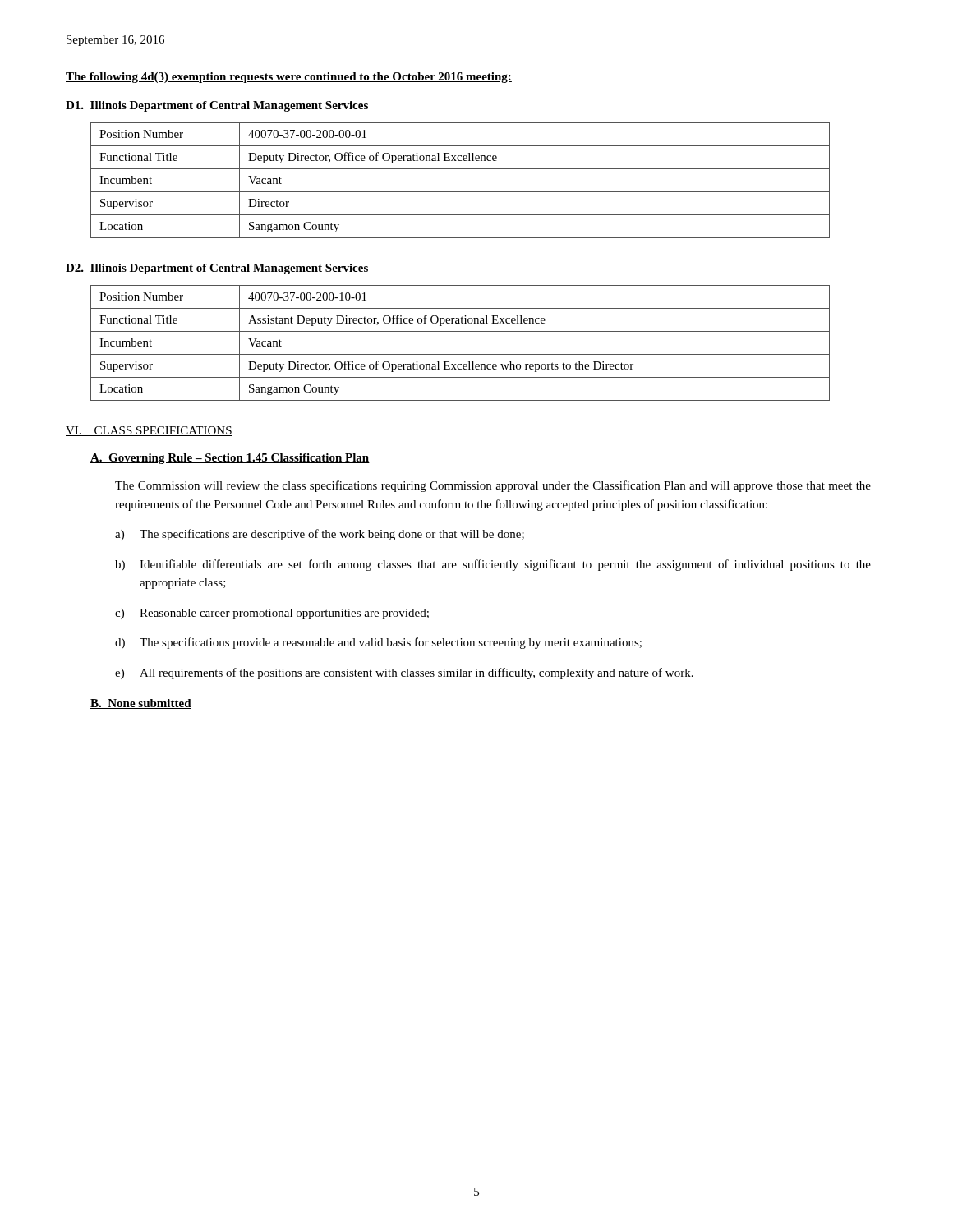
Task: Click on the region starting "The following 4d(3) exemption requests were continued"
Action: 289,76
